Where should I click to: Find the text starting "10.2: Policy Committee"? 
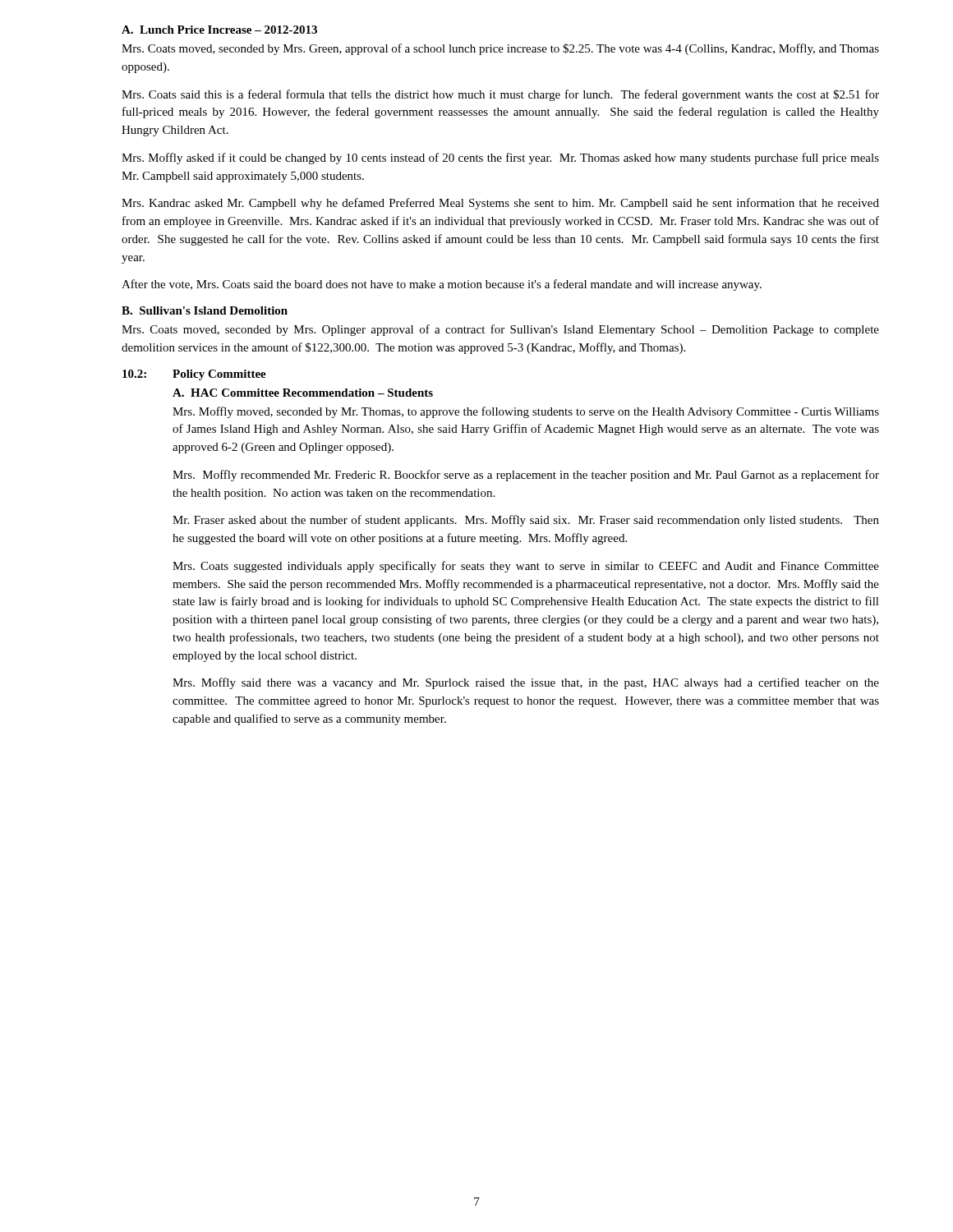click(194, 374)
